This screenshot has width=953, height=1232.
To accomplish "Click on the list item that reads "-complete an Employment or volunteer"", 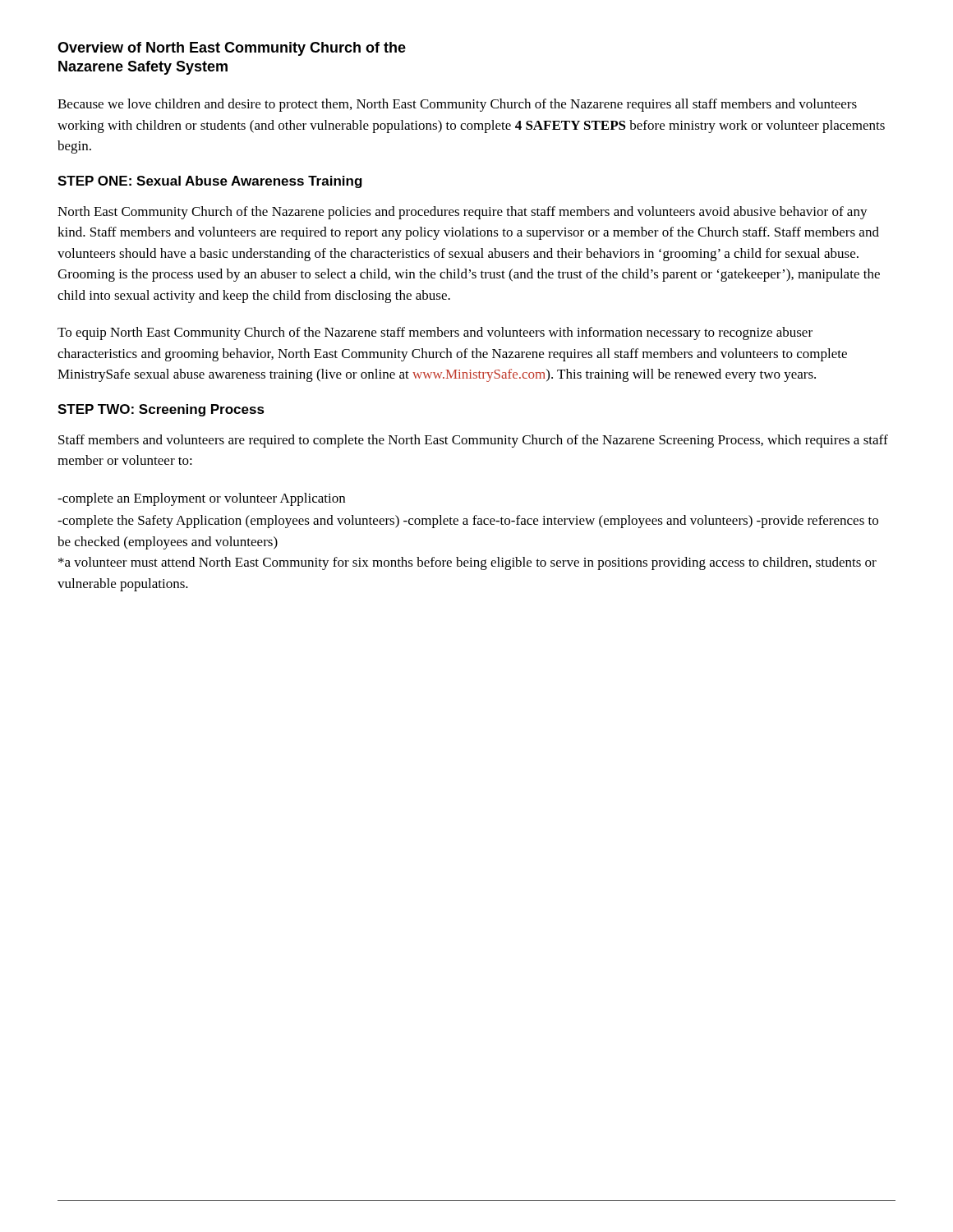I will tap(202, 498).
